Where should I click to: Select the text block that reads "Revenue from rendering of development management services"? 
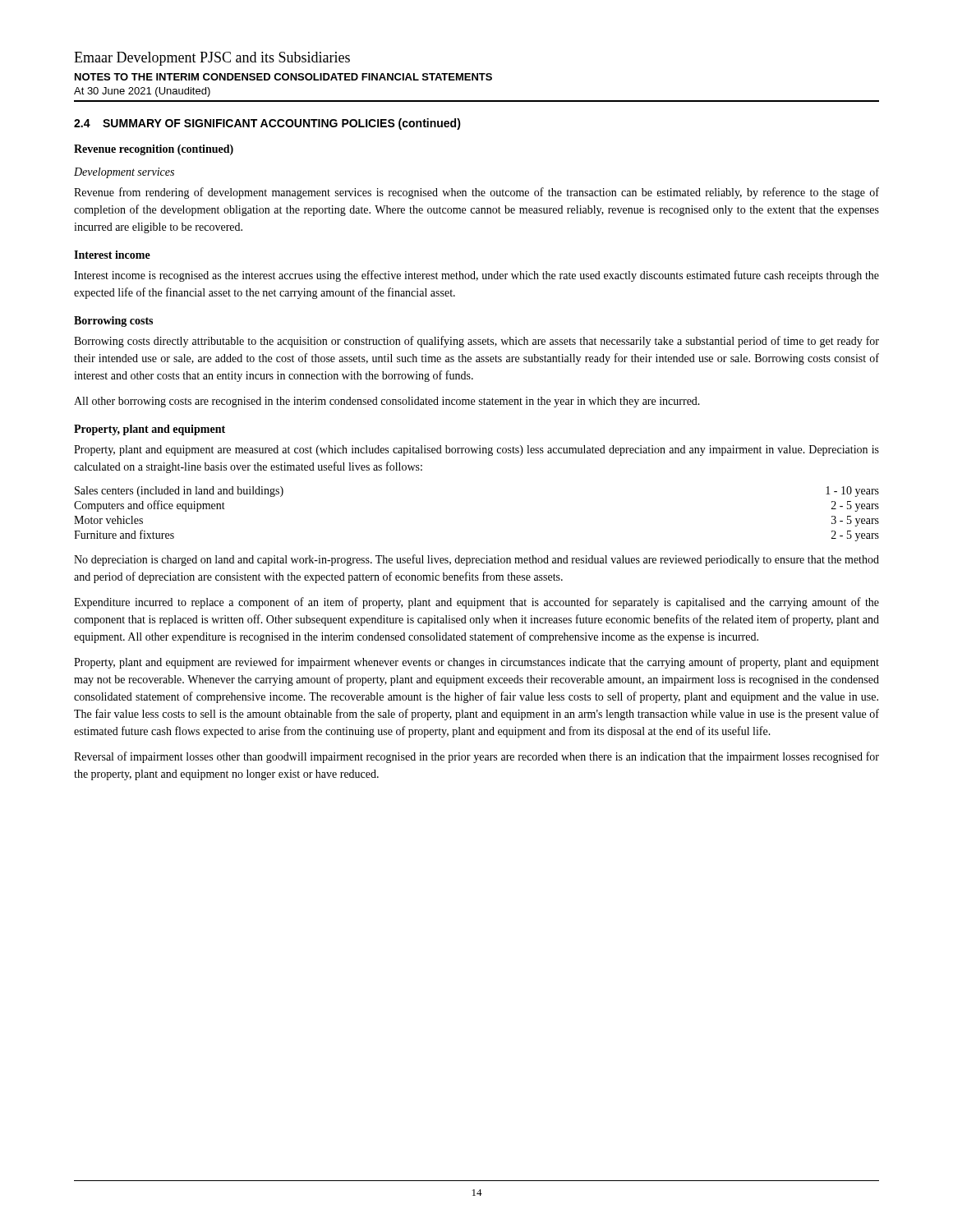tap(476, 210)
